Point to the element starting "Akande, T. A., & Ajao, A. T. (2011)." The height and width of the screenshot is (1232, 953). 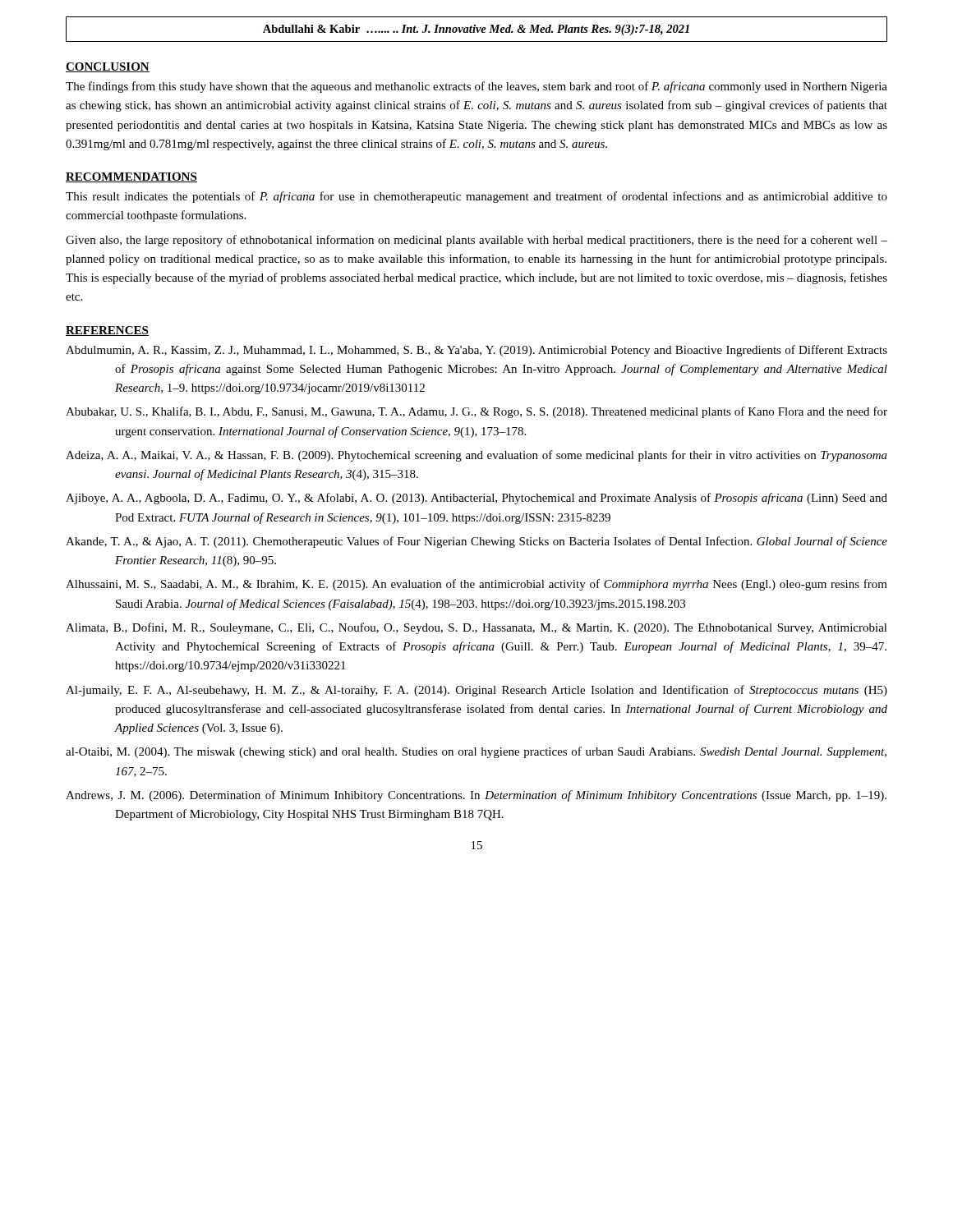(476, 551)
